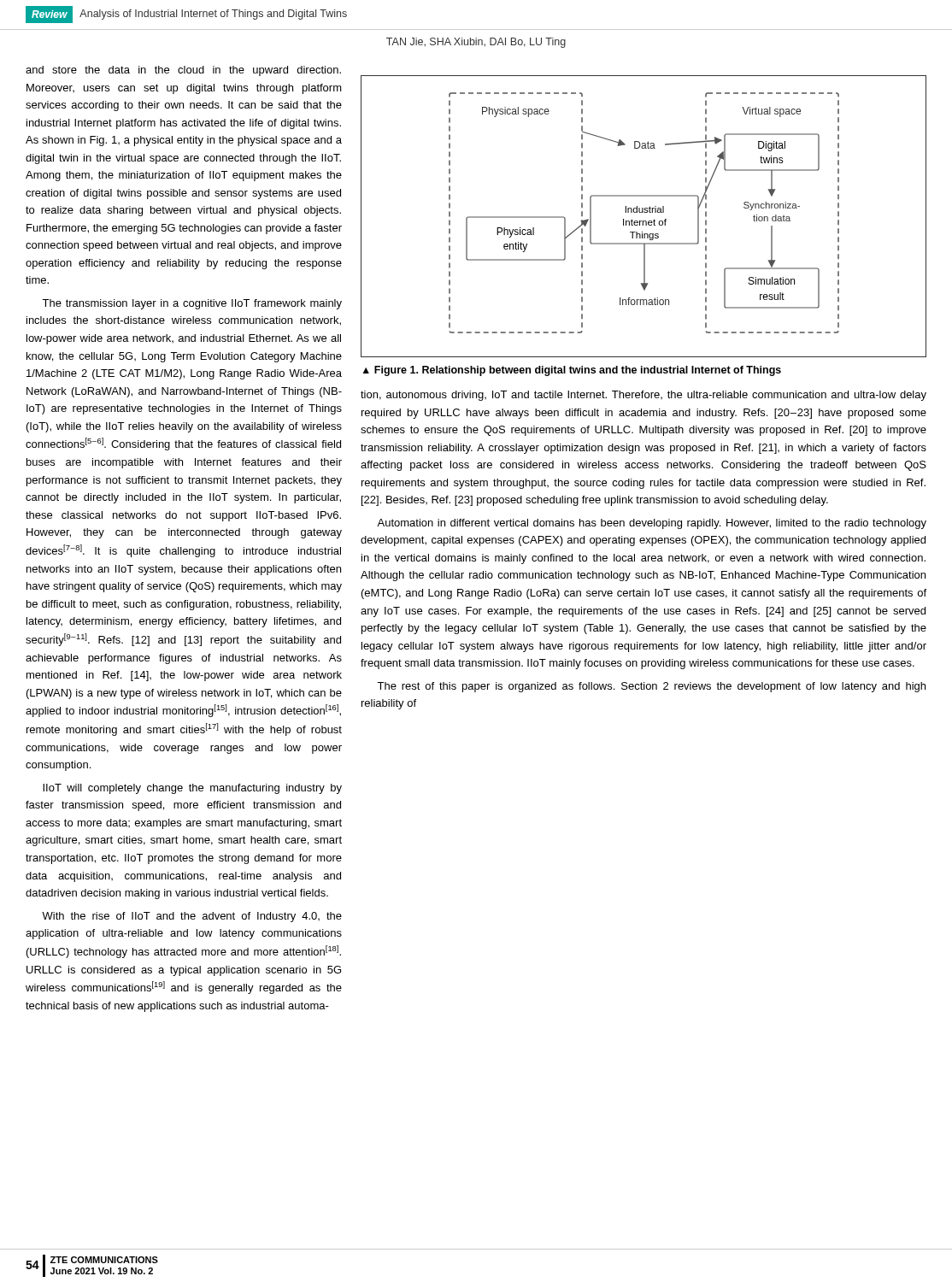Click on the flowchart
This screenshot has height=1282, width=952.
point(644,227)
